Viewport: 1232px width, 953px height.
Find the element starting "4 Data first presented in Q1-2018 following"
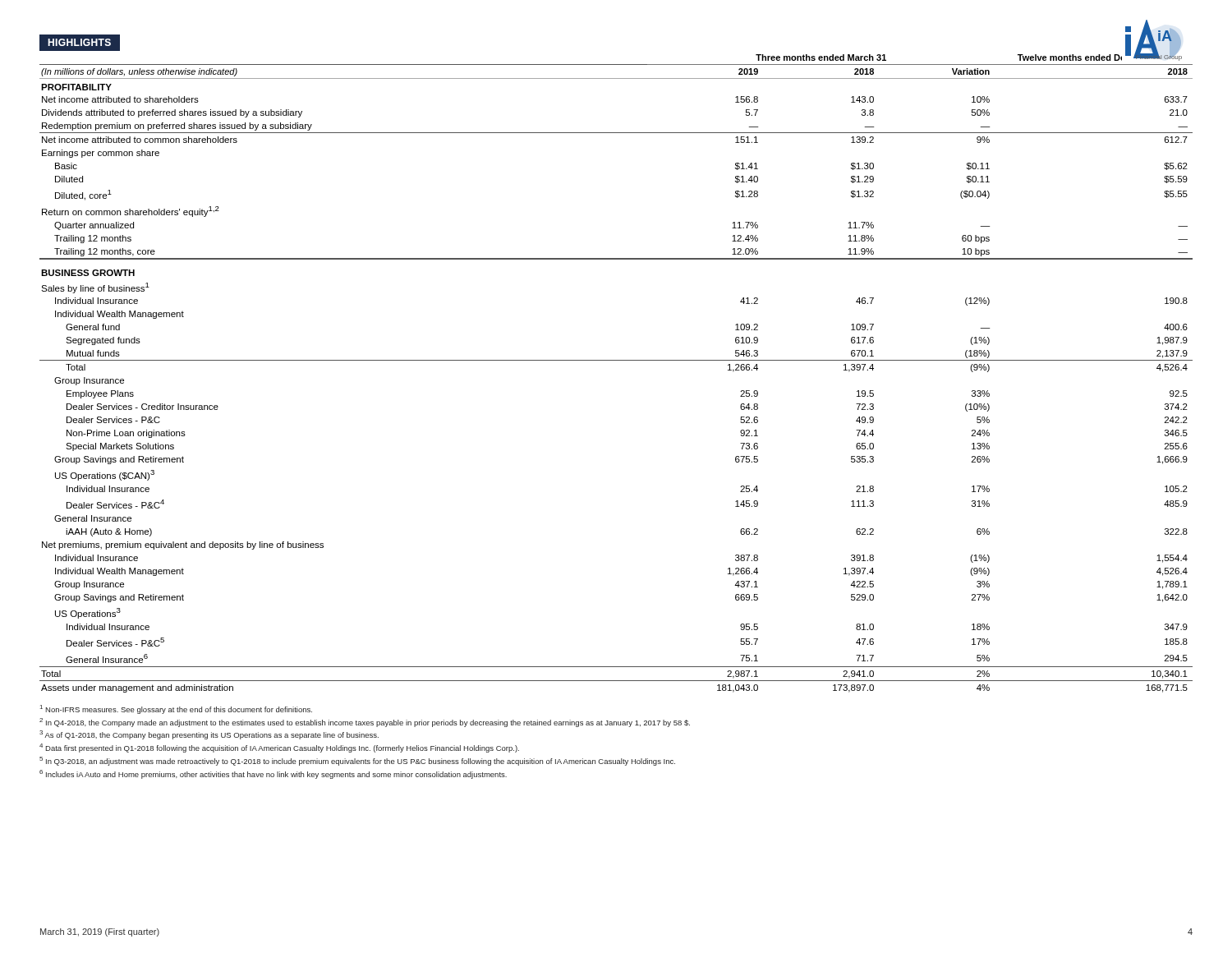point(280,748)
